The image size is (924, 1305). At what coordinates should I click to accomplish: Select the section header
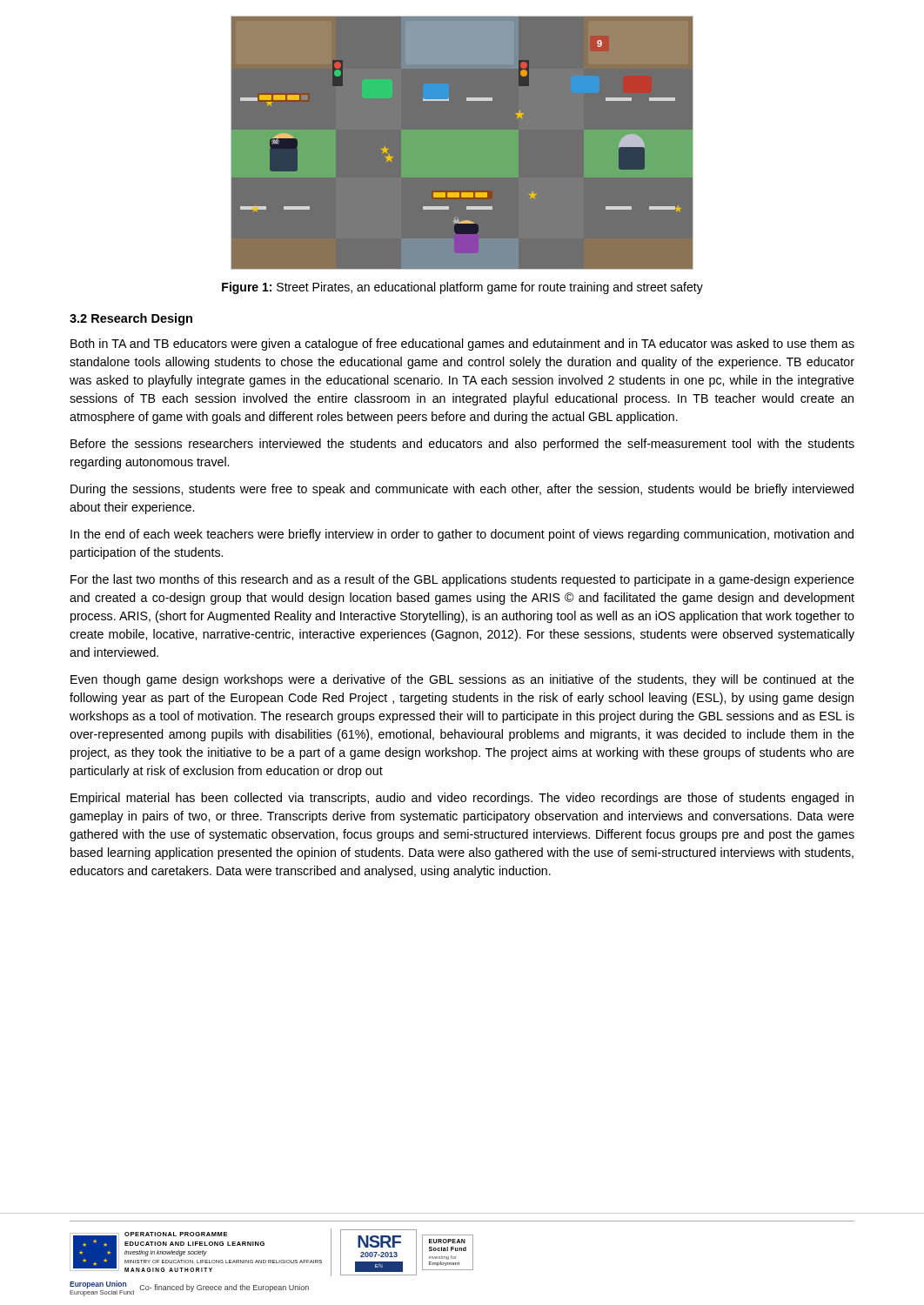click(x=131, y=318)
